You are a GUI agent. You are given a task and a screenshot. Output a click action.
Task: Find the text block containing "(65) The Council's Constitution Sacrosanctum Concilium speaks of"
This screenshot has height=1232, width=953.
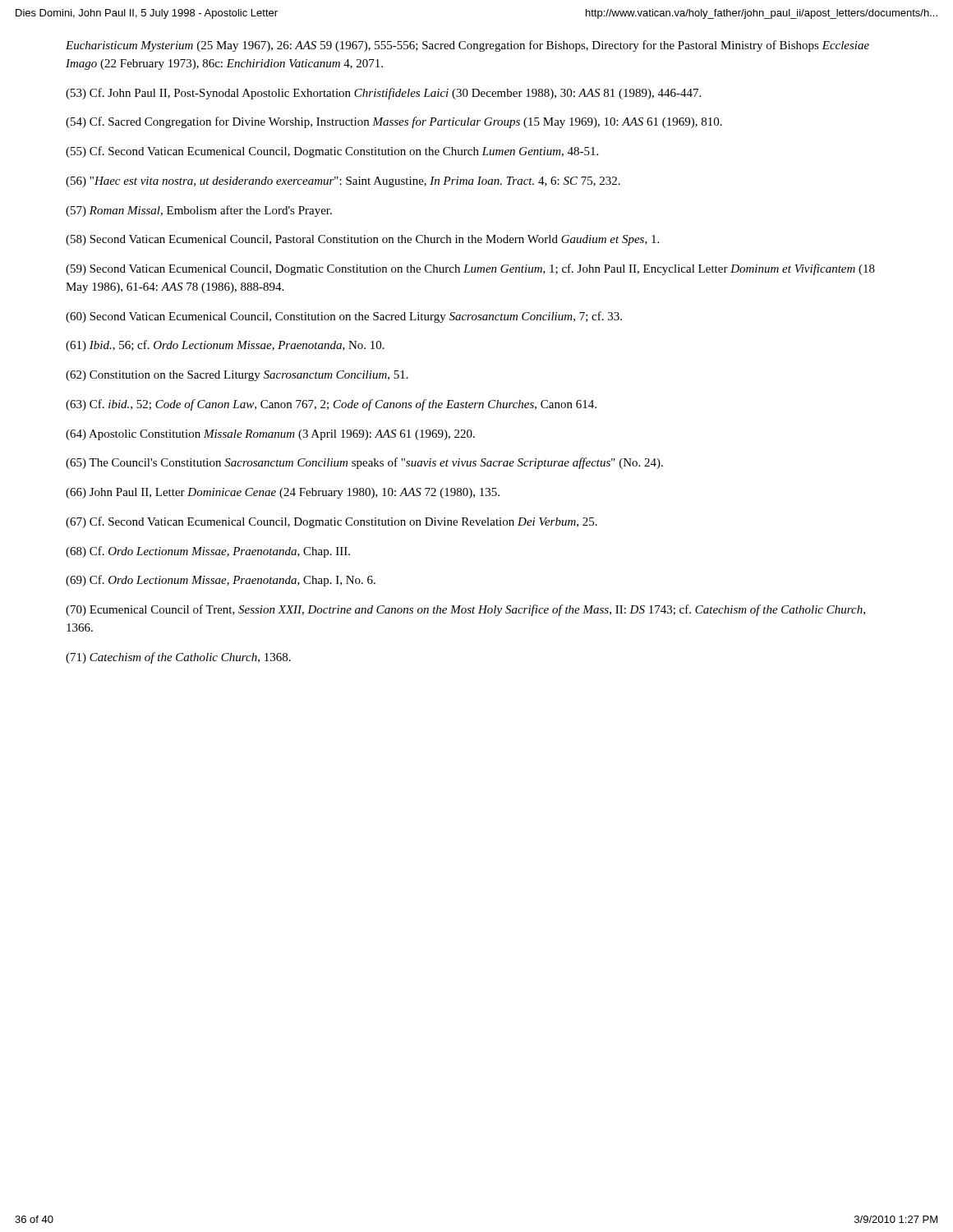pos(365,463)
